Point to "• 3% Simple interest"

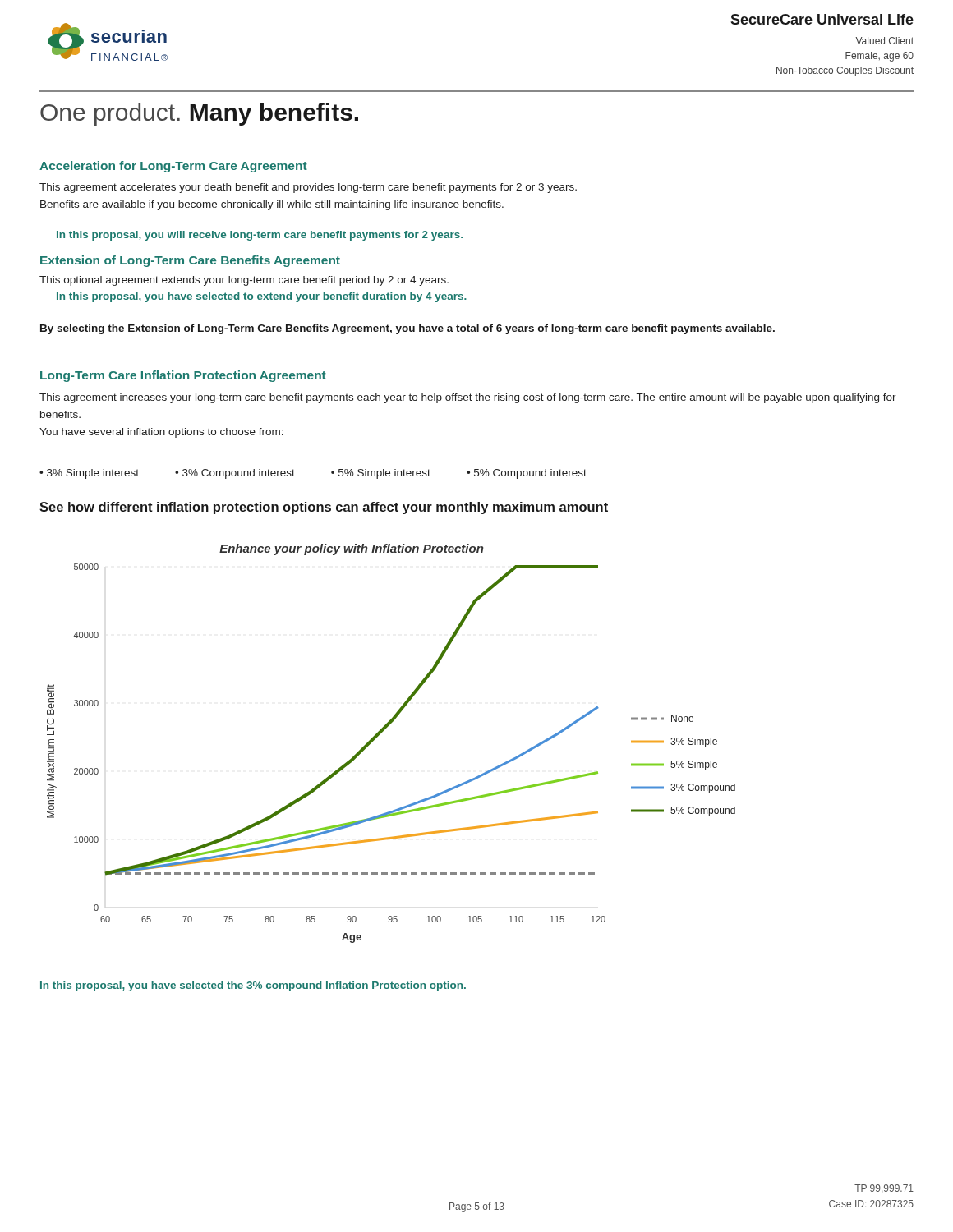(x=89, y=473)
